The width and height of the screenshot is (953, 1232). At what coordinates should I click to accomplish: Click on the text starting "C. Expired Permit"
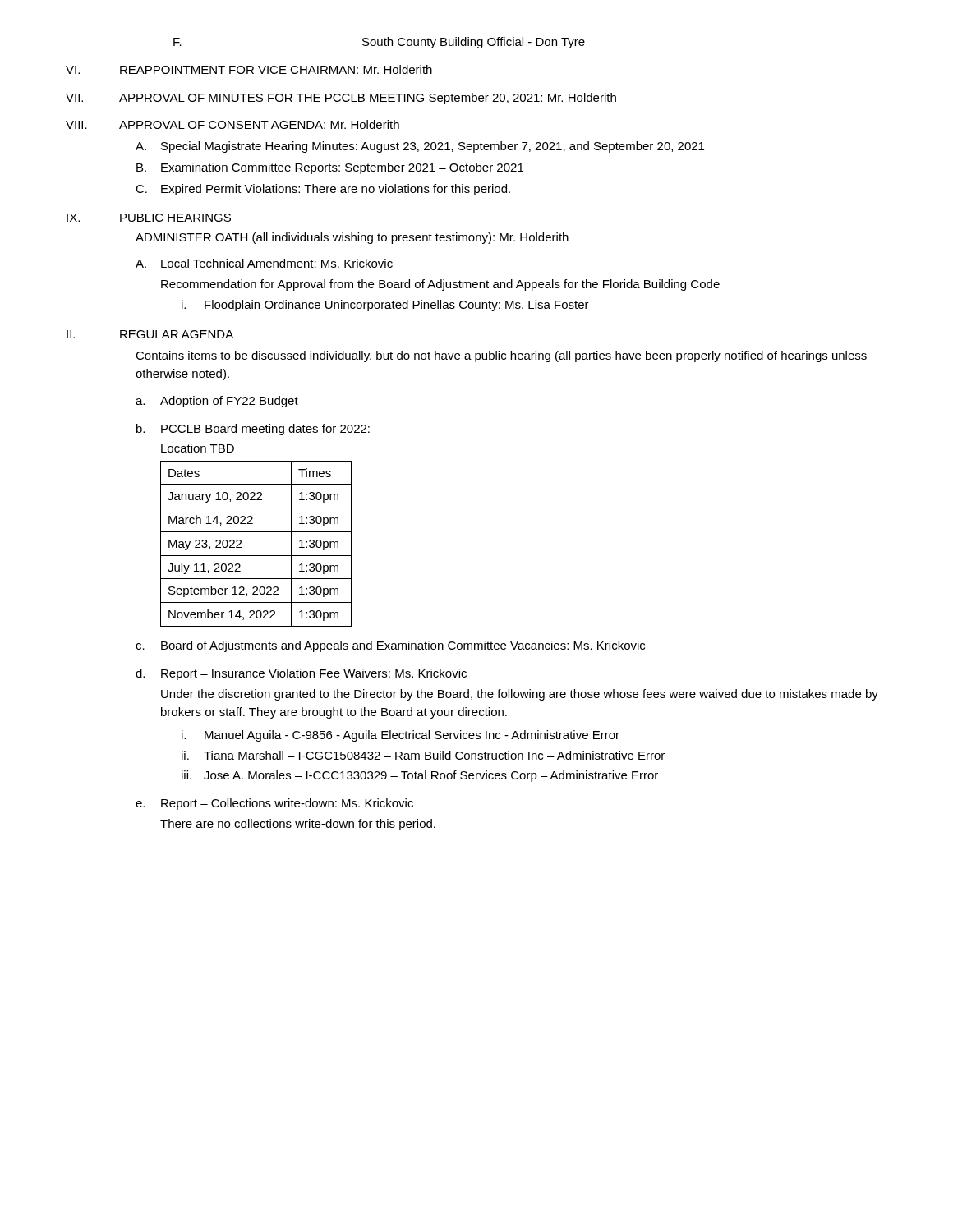[520, 188]
